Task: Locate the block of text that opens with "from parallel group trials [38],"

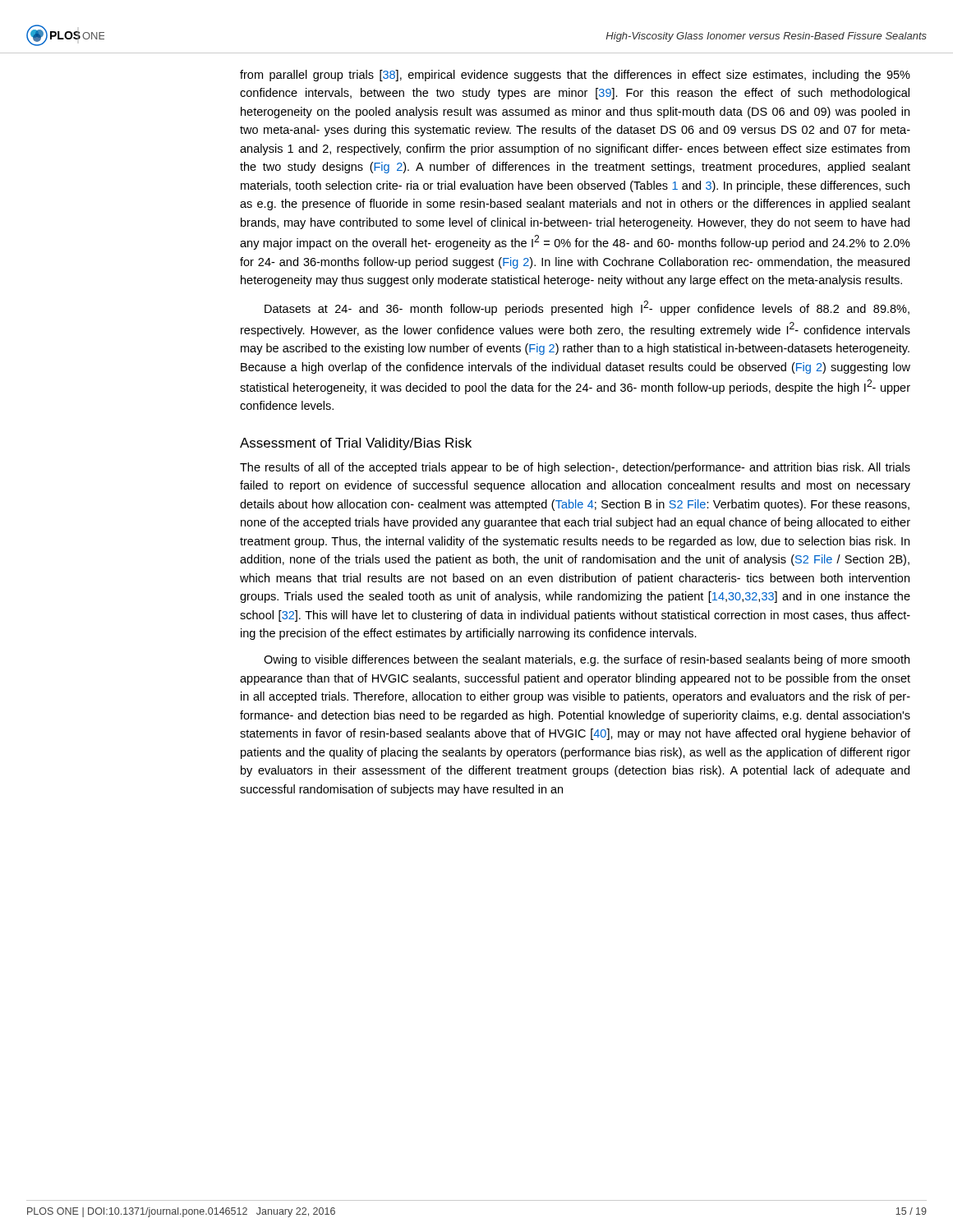Action: click(575, 177)
